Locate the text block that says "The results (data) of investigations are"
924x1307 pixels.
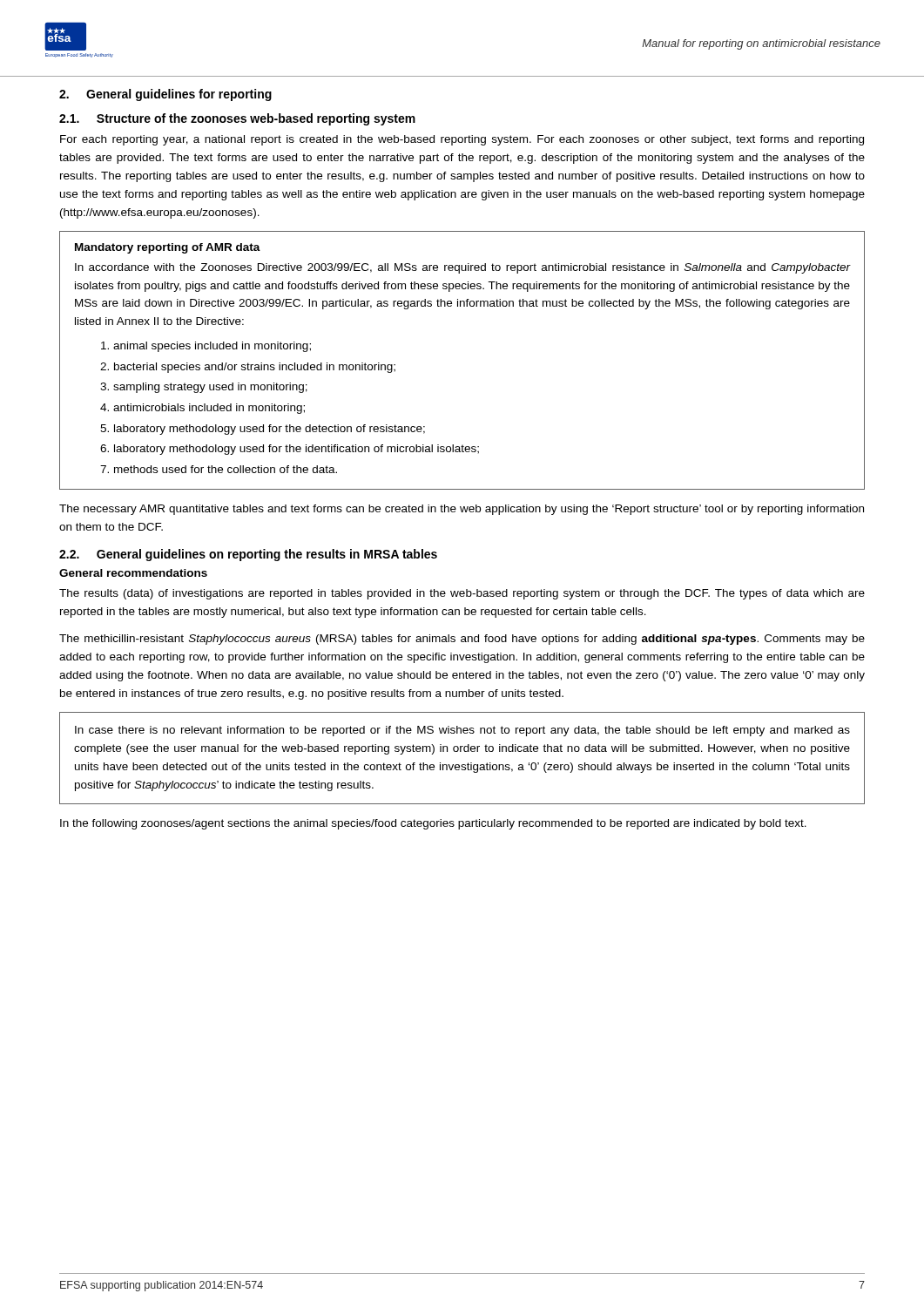[x=462, y=602]
